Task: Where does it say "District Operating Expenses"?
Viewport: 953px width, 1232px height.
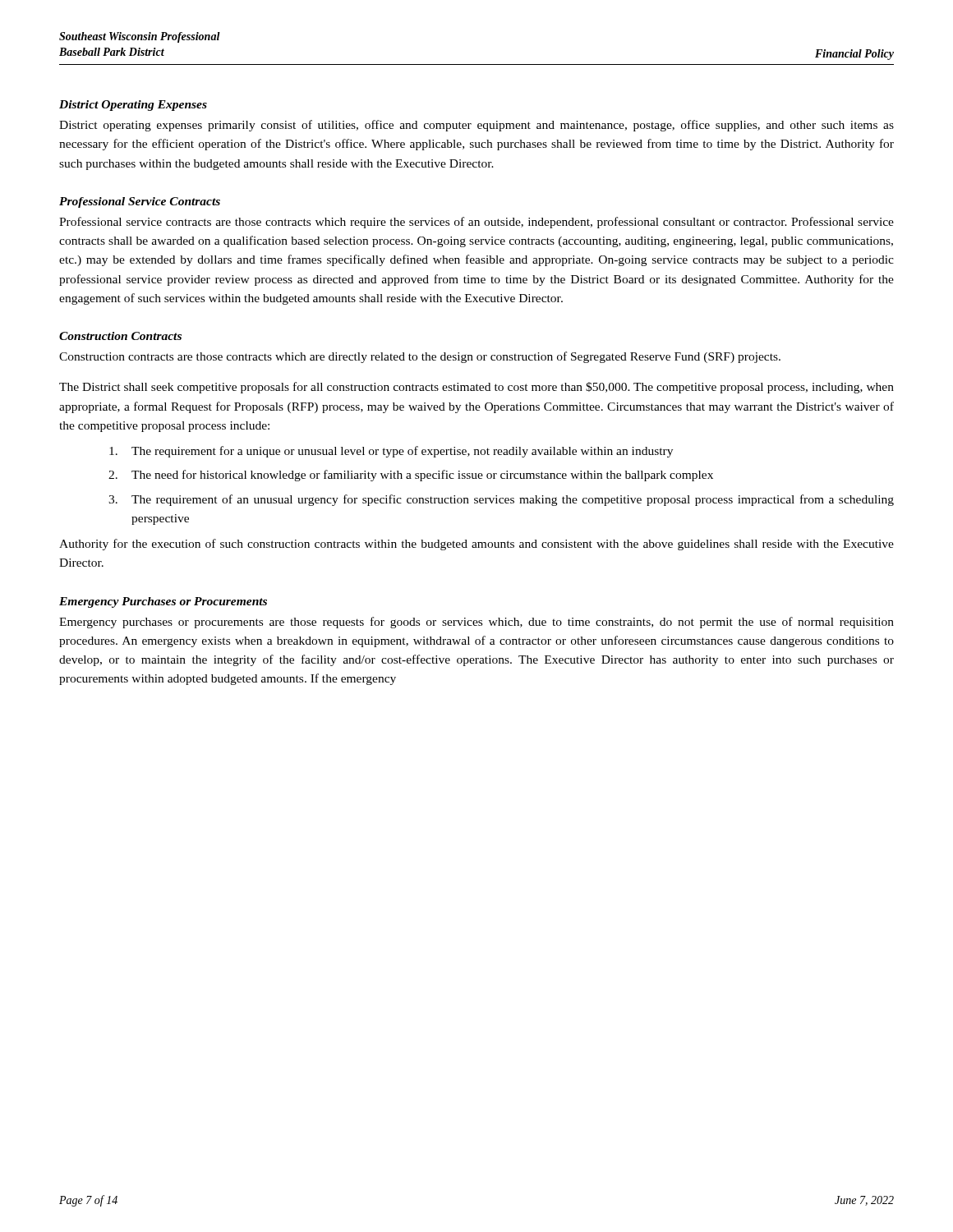Action: (x=133, y=104)
